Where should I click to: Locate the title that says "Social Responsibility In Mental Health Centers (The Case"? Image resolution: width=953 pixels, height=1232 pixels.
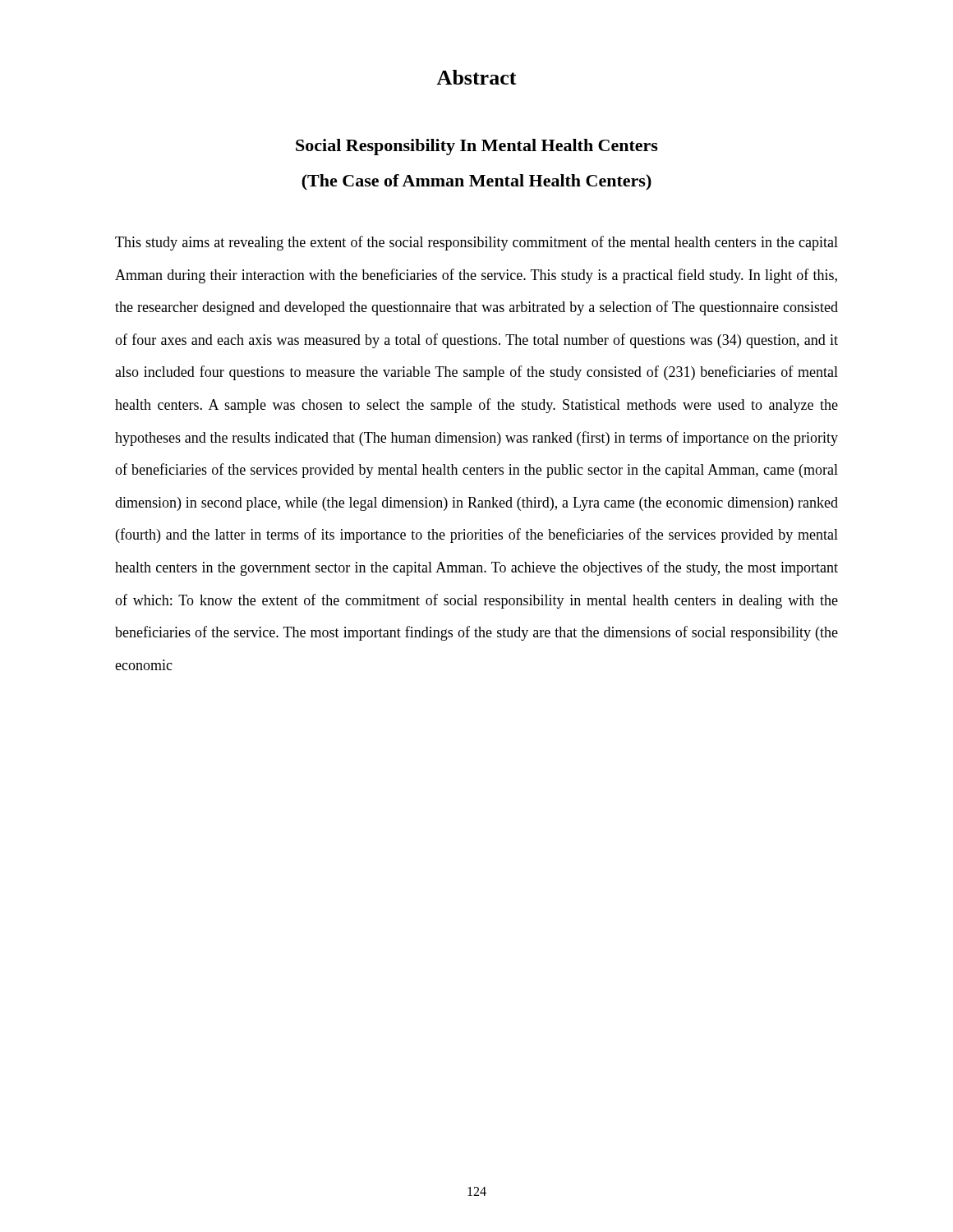point(477,147)
